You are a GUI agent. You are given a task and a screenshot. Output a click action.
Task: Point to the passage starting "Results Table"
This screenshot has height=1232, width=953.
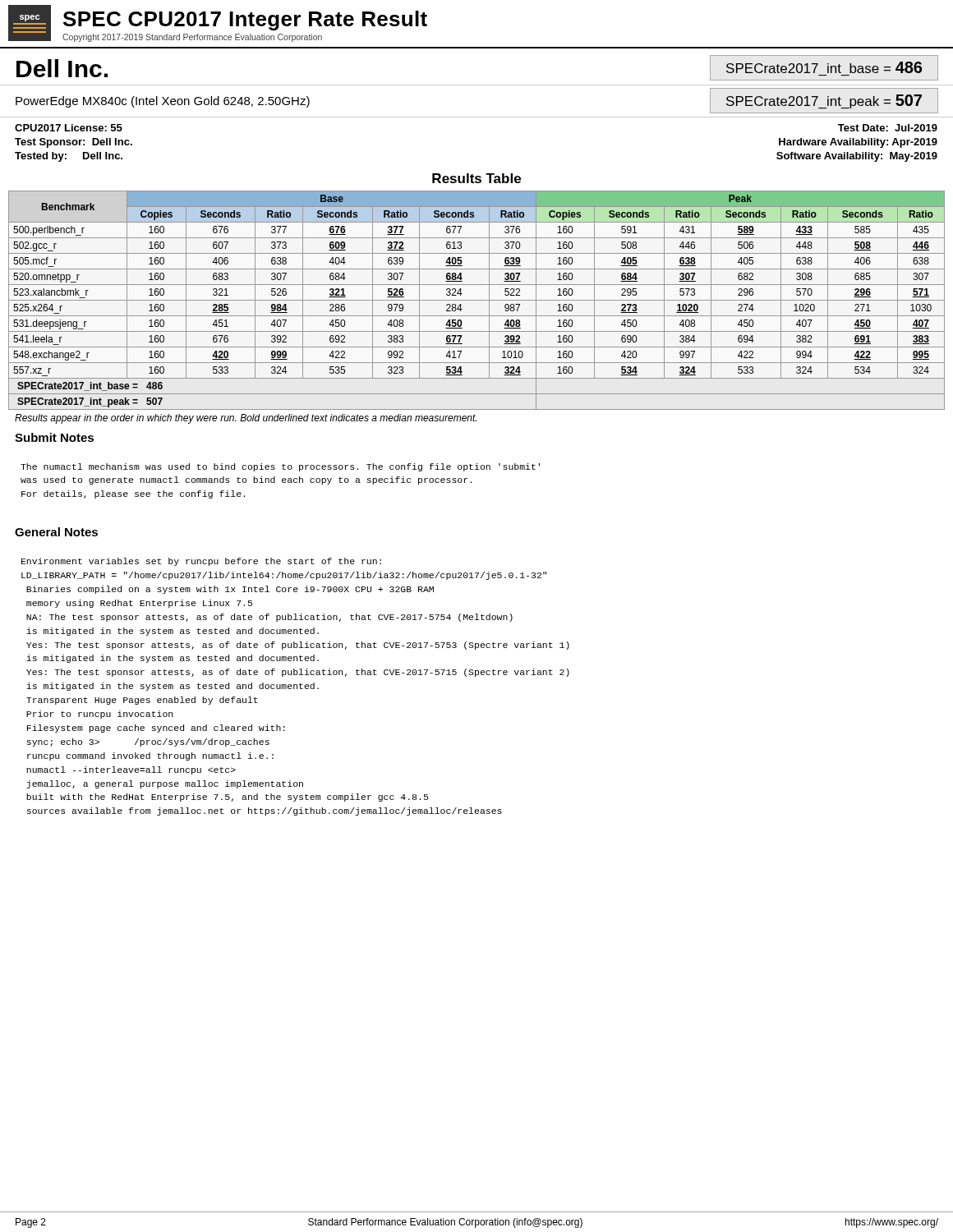pos(476,179)
